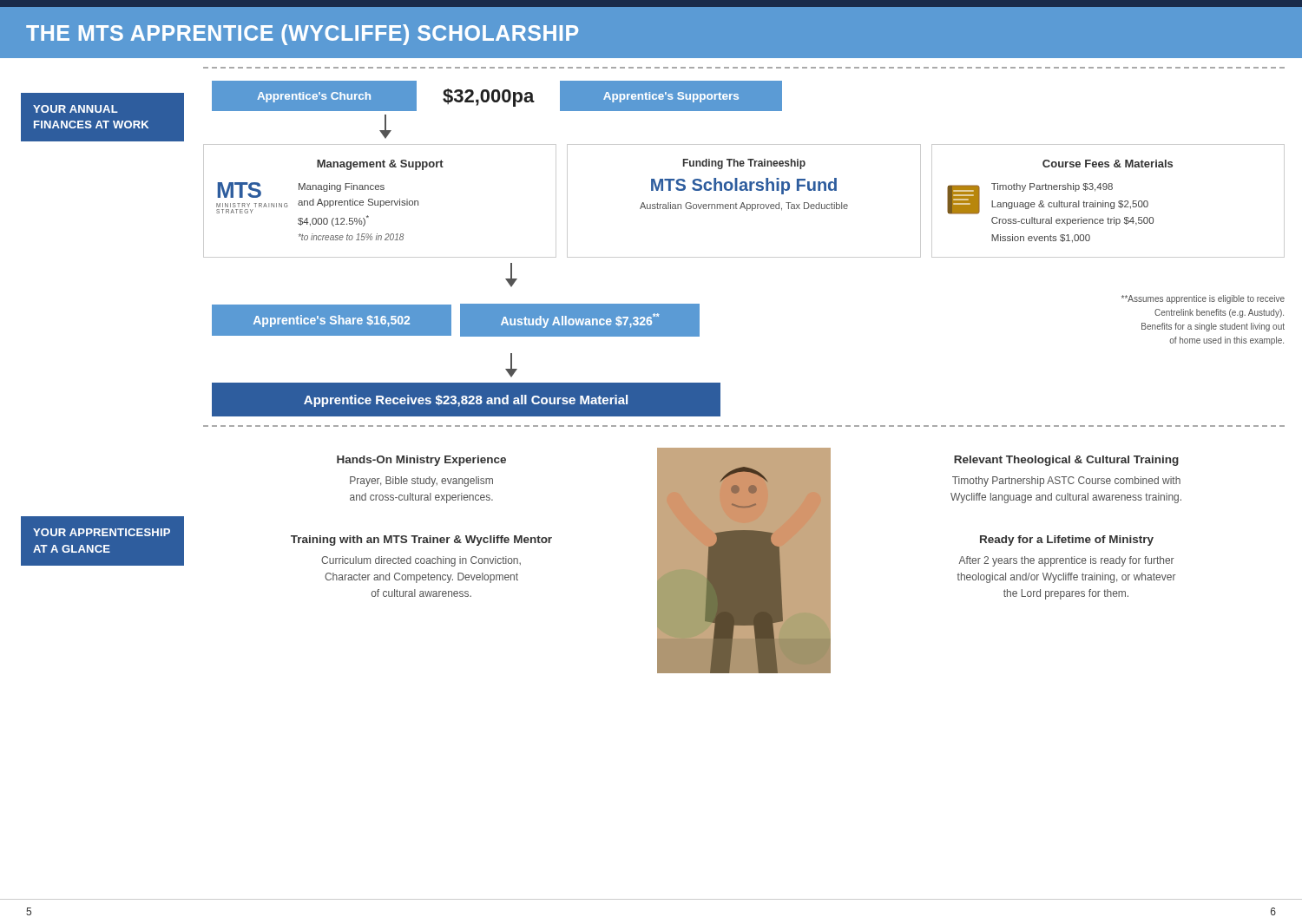
Task: Select the region starting "YOUR ANNUAL FINANCES AT WORK"
Action: [102, 117]
